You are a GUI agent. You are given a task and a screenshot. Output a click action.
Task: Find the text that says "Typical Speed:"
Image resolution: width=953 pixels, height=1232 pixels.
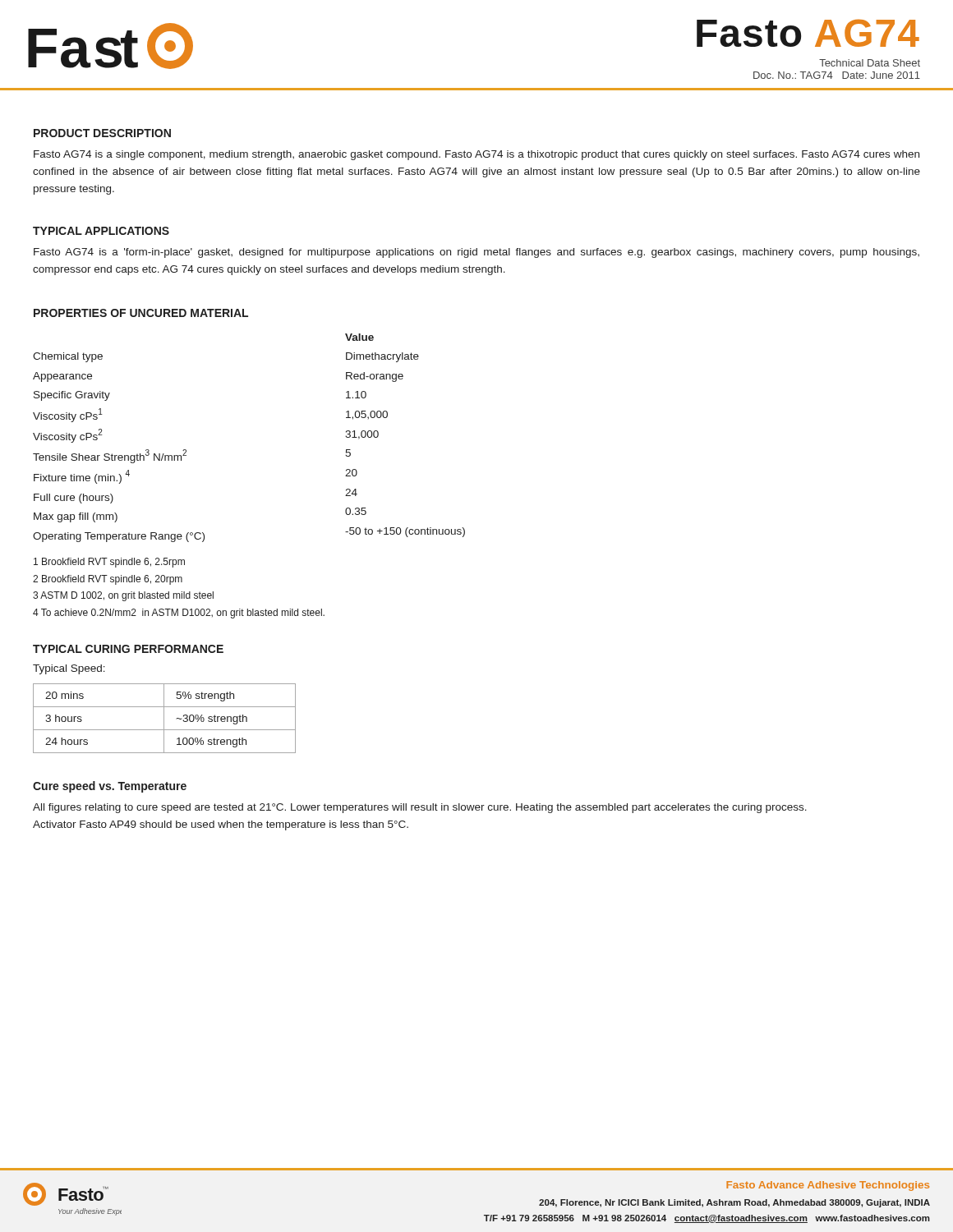click(69, 668)
